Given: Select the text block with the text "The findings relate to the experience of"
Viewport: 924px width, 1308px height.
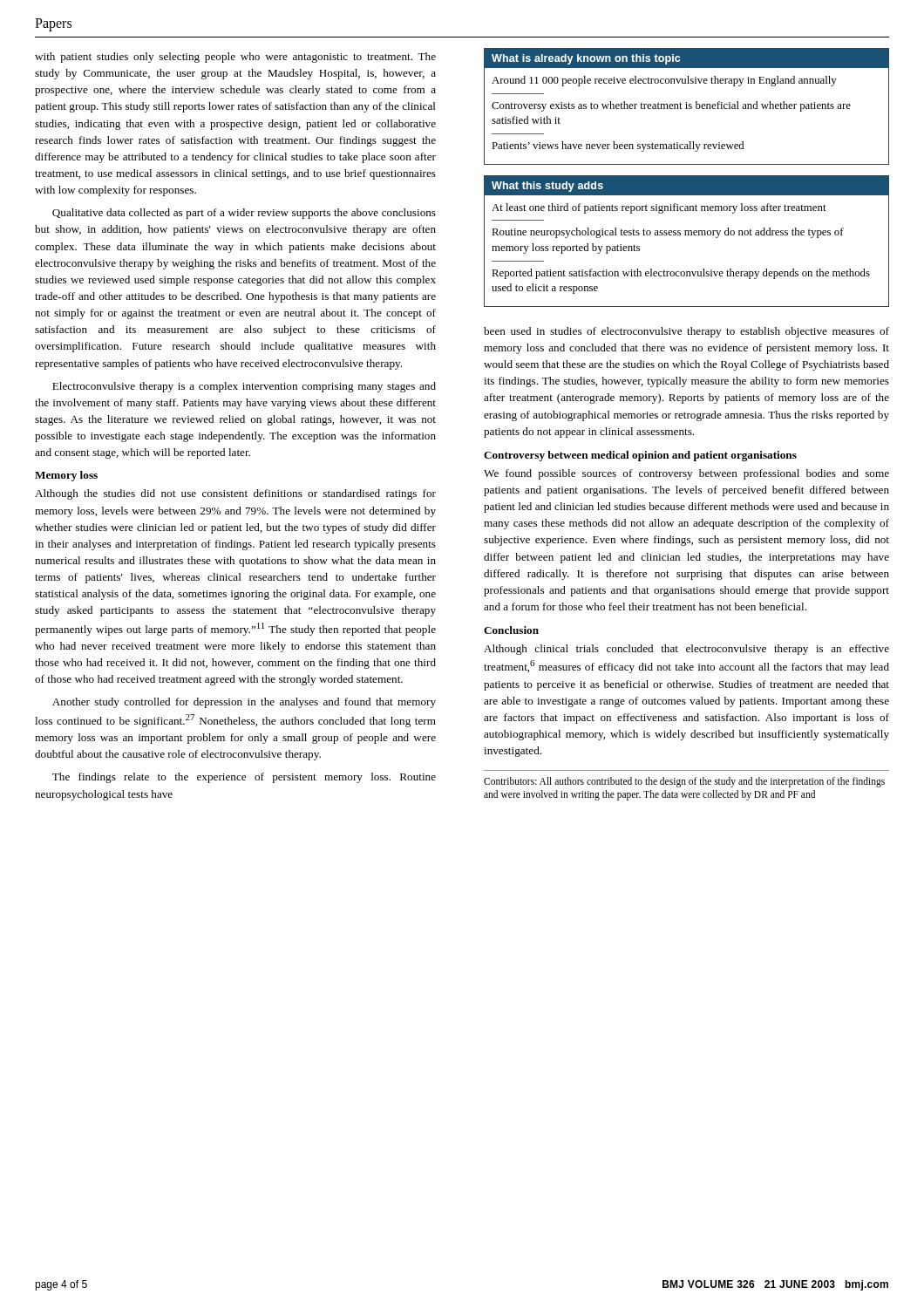Looking at the screenshot, I should point(235,785).
